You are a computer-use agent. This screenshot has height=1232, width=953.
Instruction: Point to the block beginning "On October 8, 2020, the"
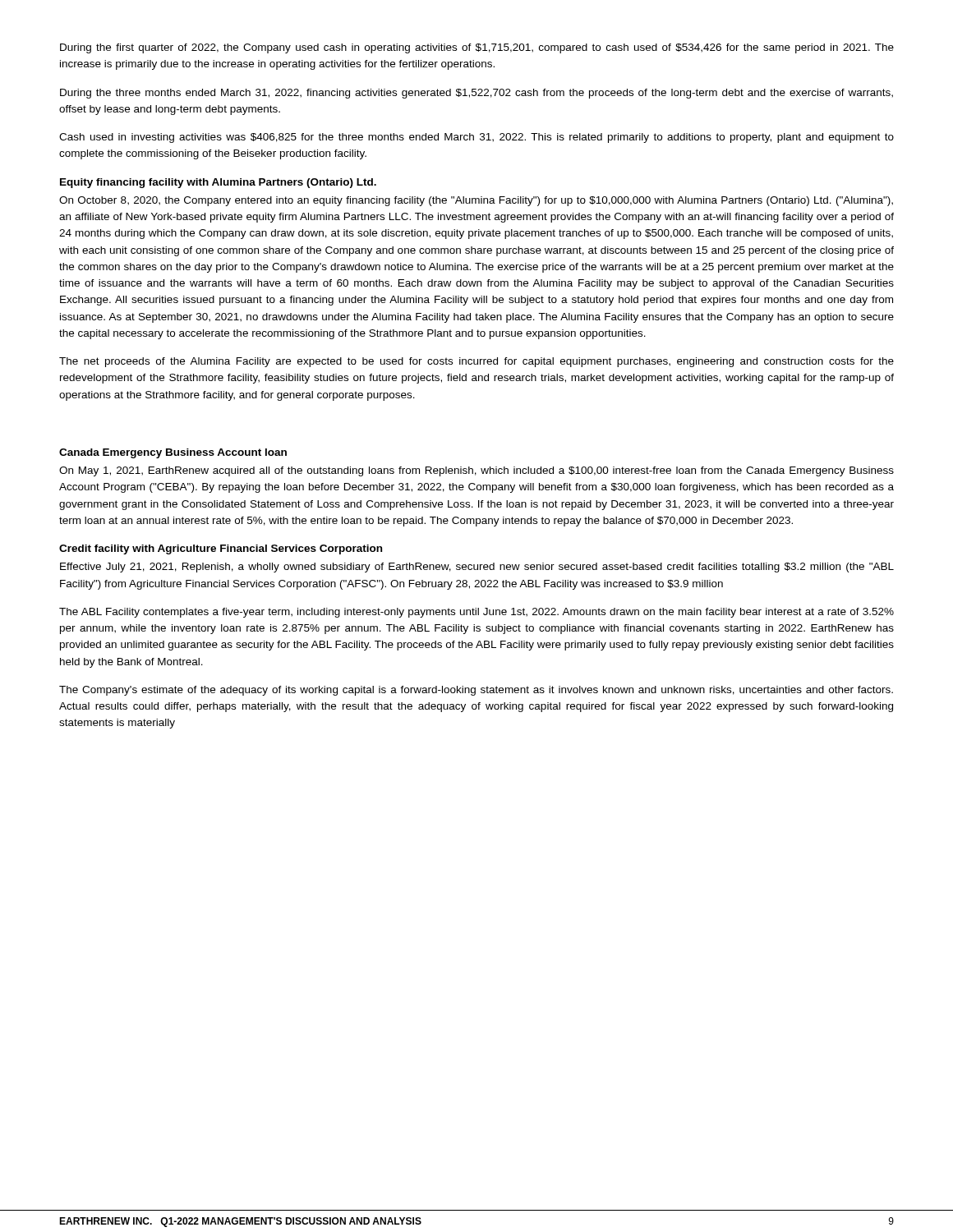coord(476,266)
